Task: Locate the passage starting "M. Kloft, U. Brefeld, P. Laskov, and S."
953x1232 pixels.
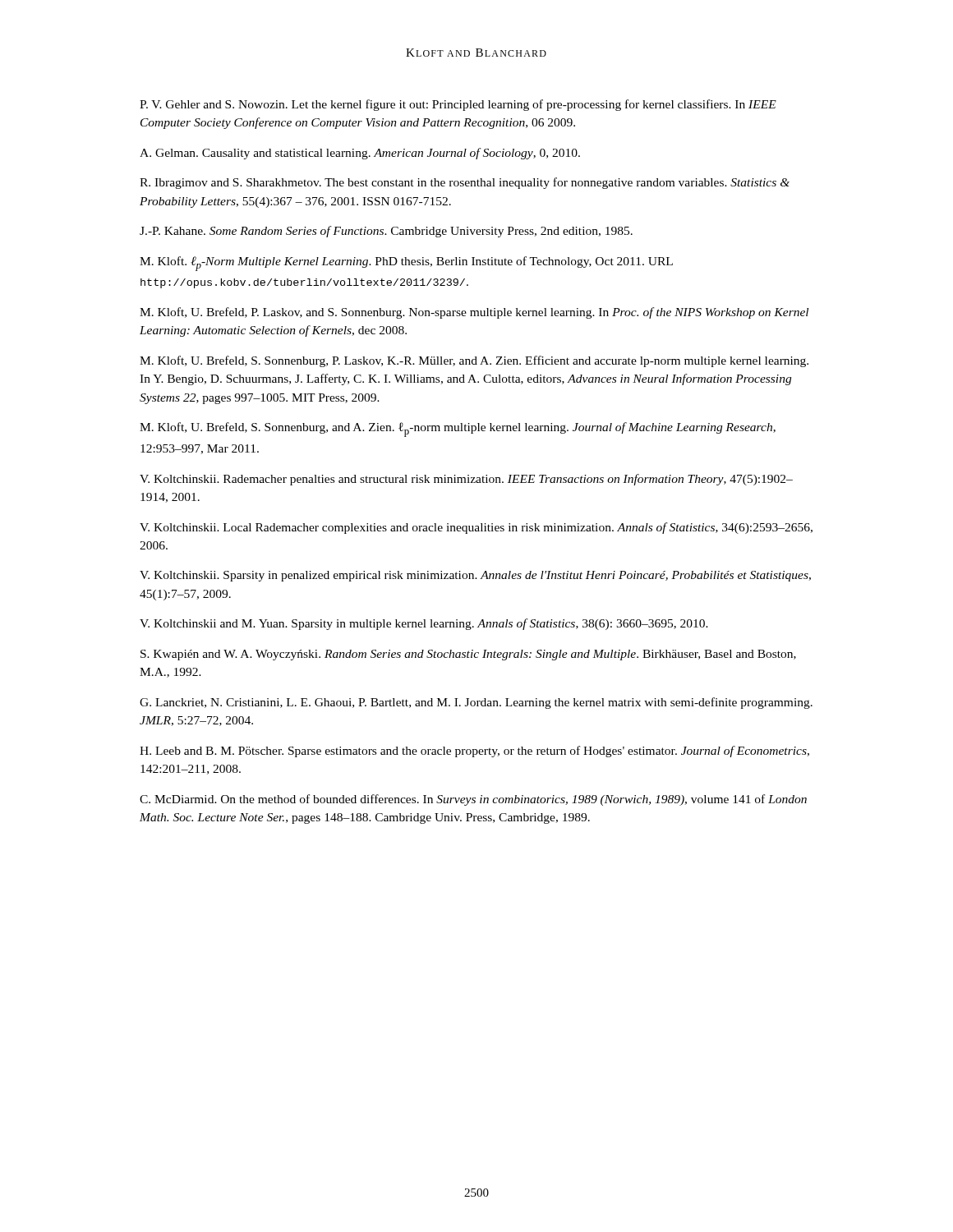Action: click(474, 321)
